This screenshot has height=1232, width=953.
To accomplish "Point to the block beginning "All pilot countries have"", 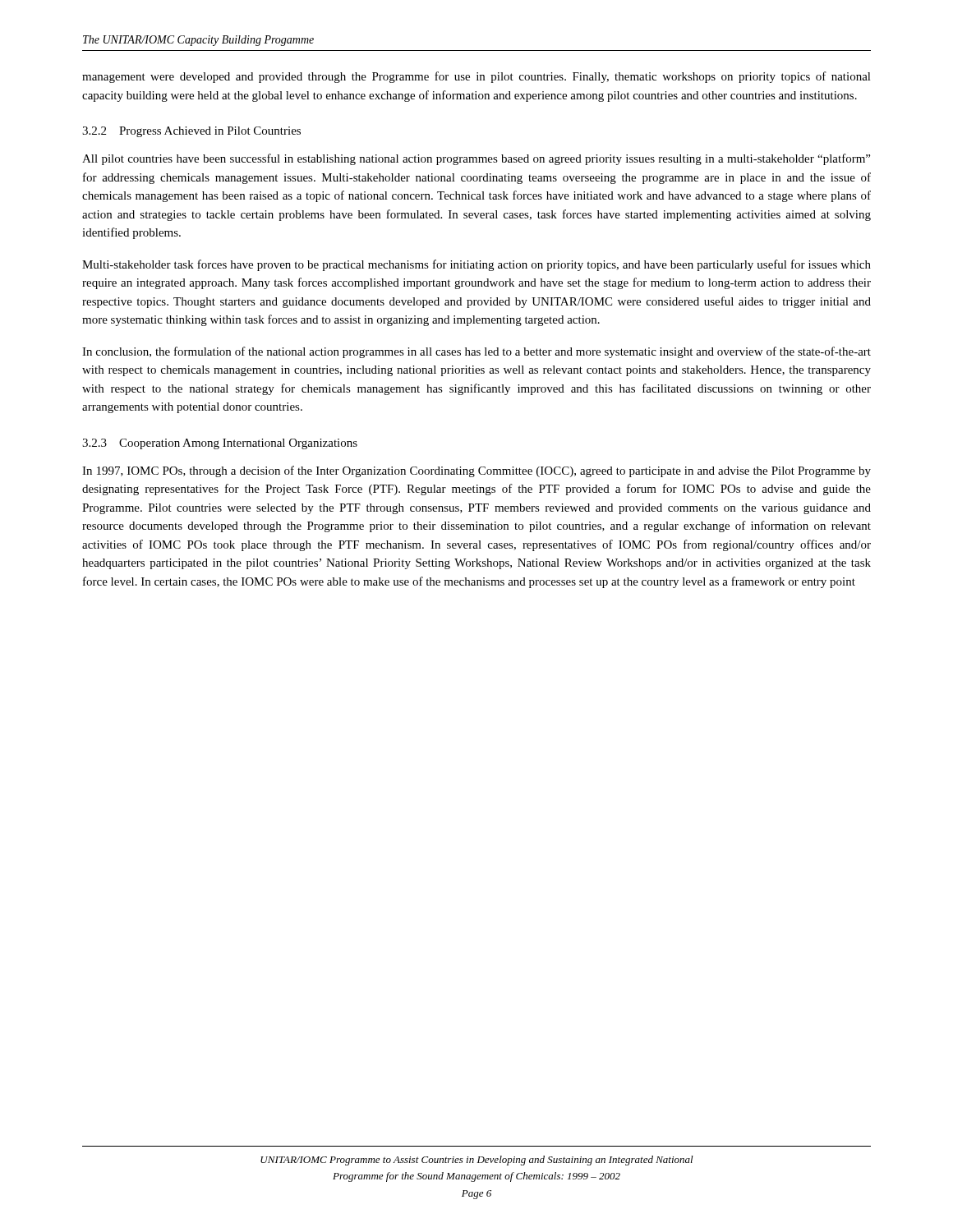I will tap(476, 195).
